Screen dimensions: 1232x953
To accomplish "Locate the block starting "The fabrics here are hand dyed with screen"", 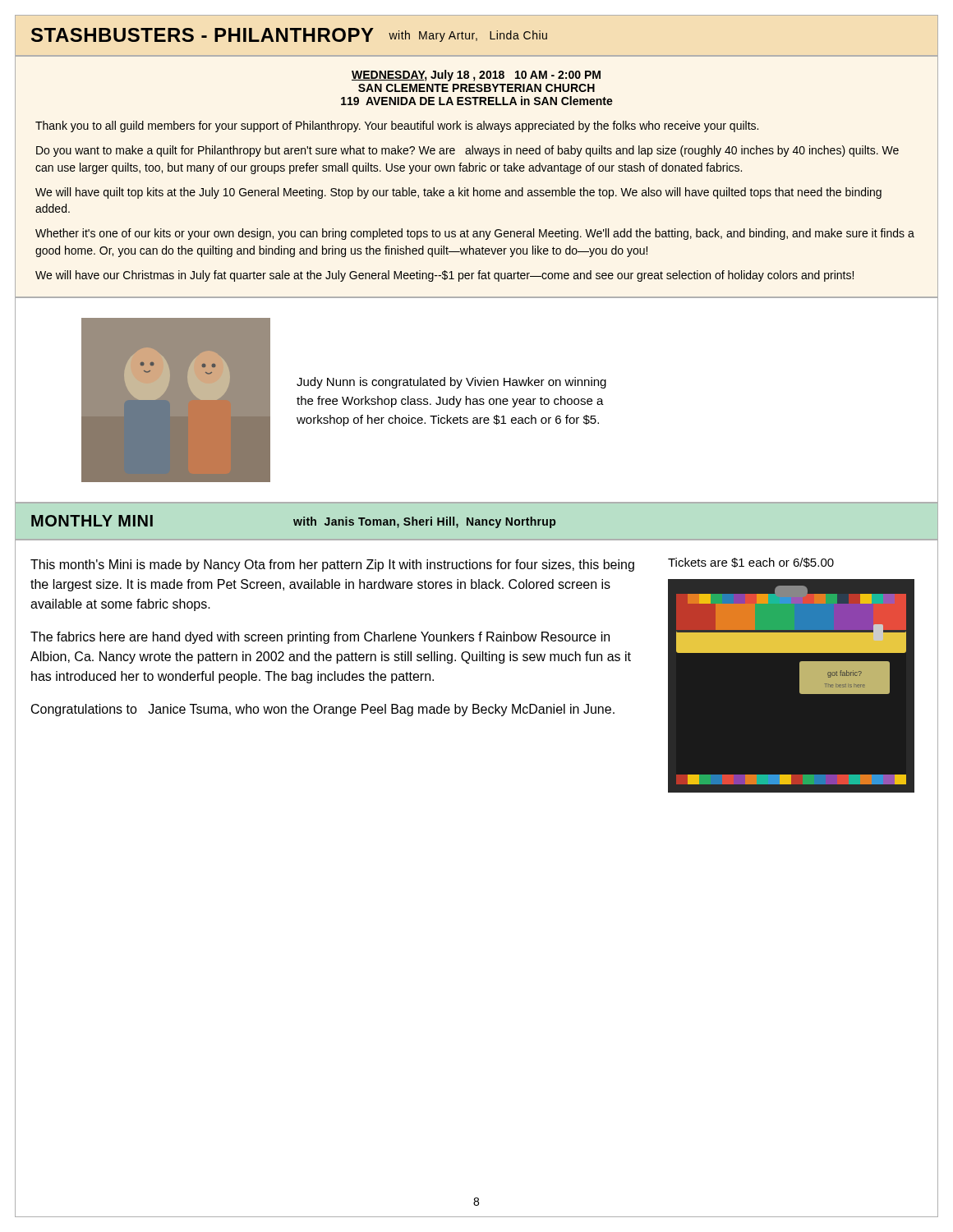I will 331,657.
